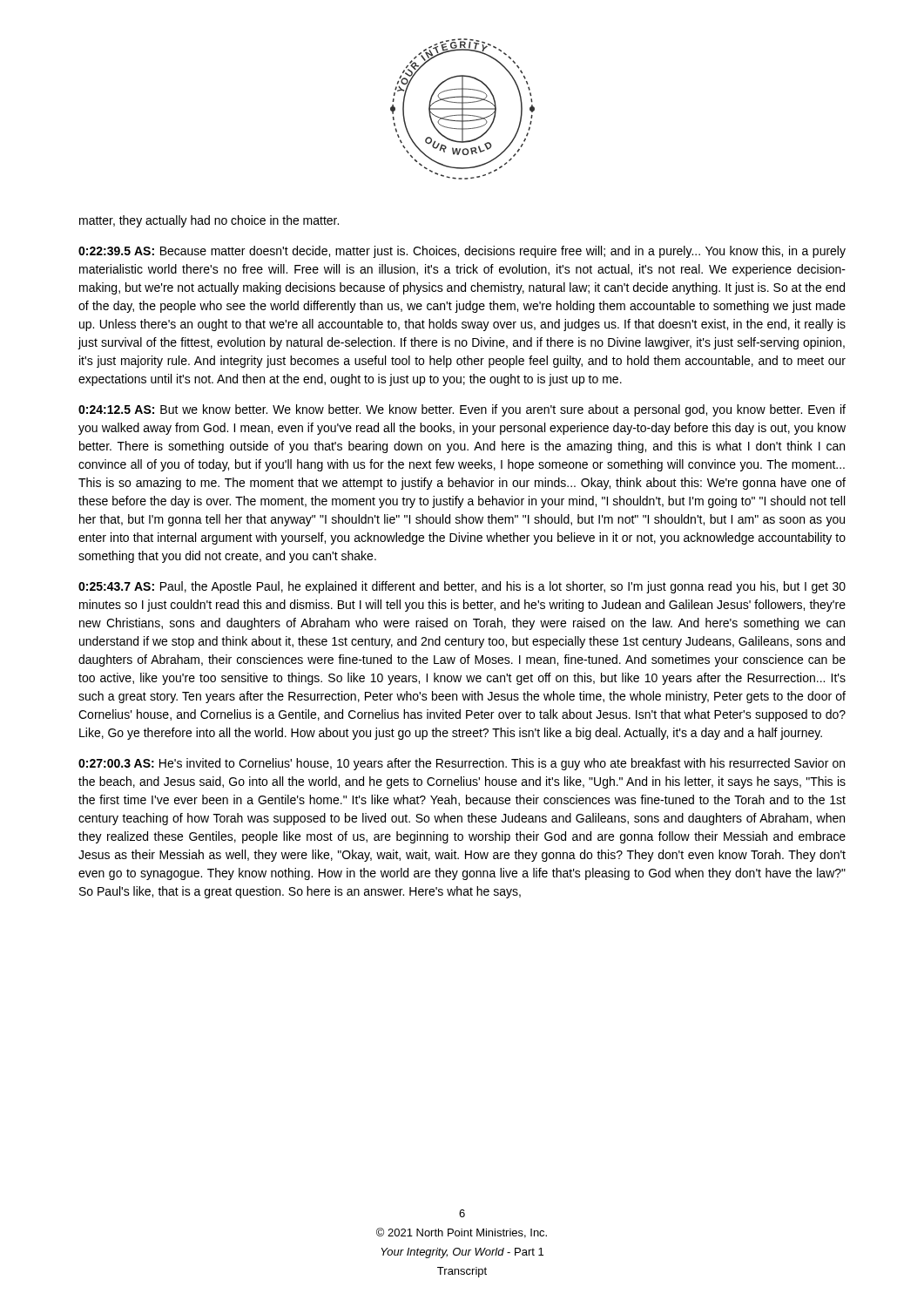Find the block on this page that starts "matter, they actually"

[x=209, y=220]
